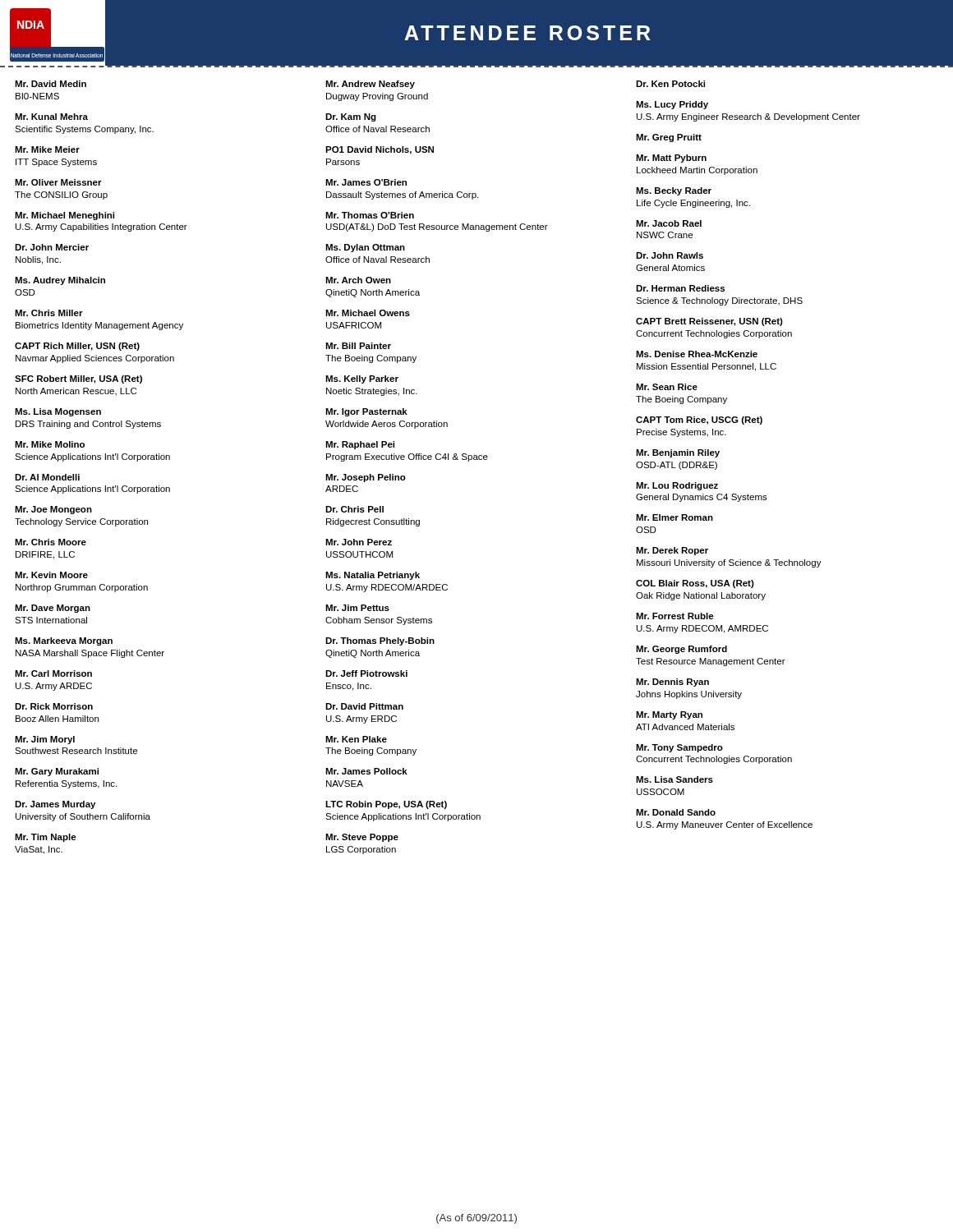Navigate to the text block starting "Mr. Ken PlakeThe Boeing Company"
953x1232 pixels.
(356, 739)
